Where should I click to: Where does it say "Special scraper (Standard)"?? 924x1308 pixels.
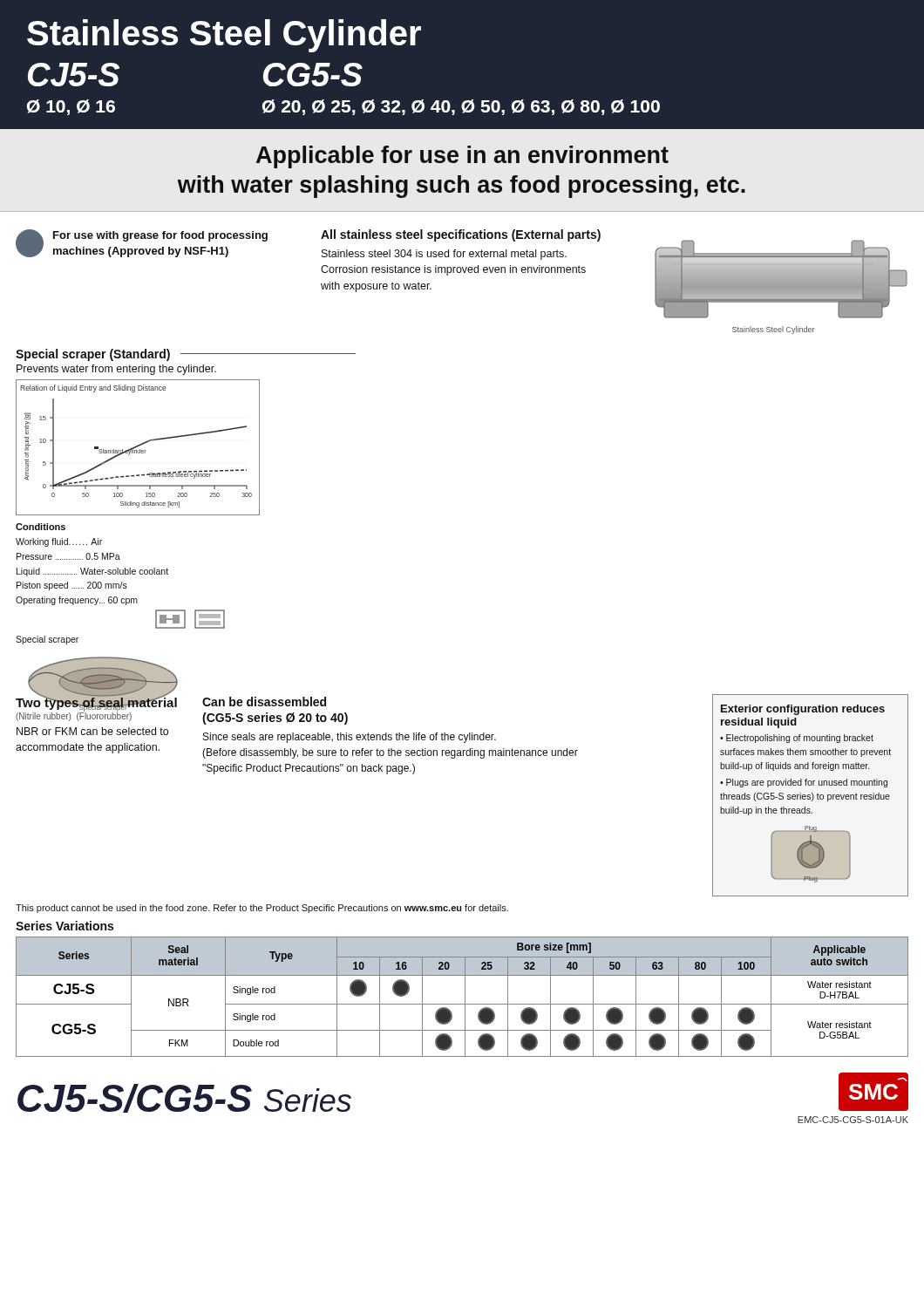[186, 354]
